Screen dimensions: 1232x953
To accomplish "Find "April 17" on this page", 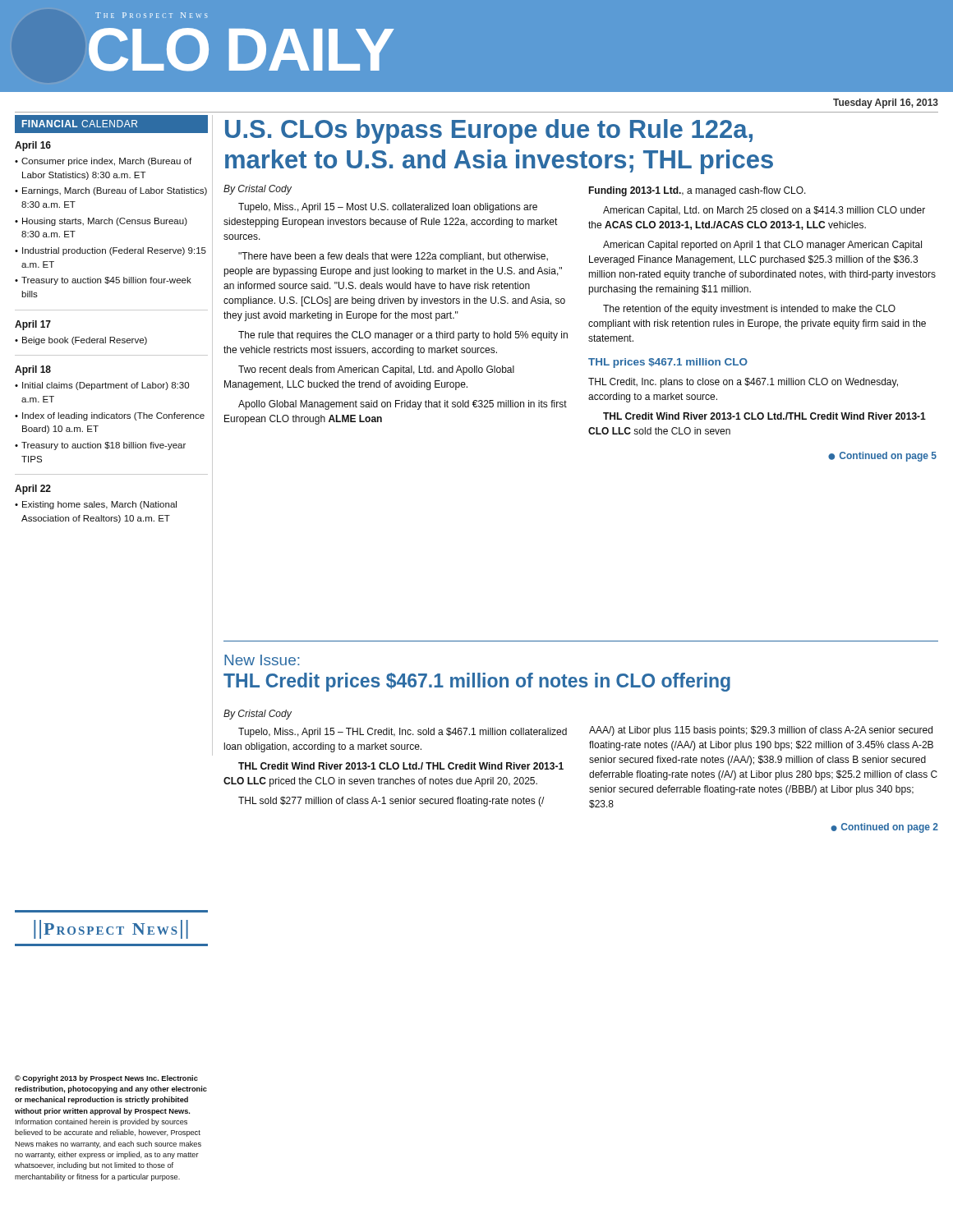I will coord(33,324).
